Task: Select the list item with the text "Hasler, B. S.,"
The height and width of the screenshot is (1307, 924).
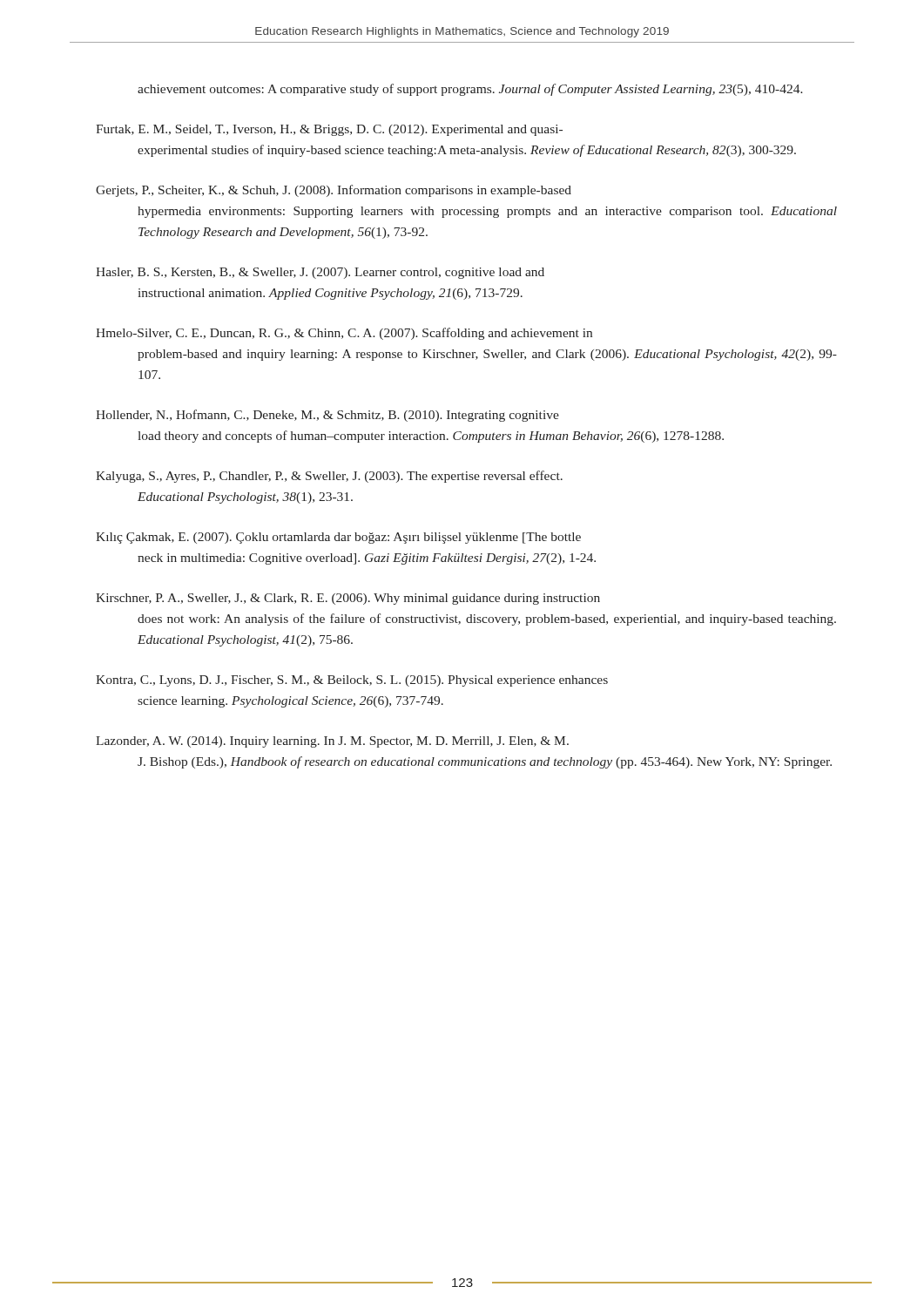Action: [466, 284]
